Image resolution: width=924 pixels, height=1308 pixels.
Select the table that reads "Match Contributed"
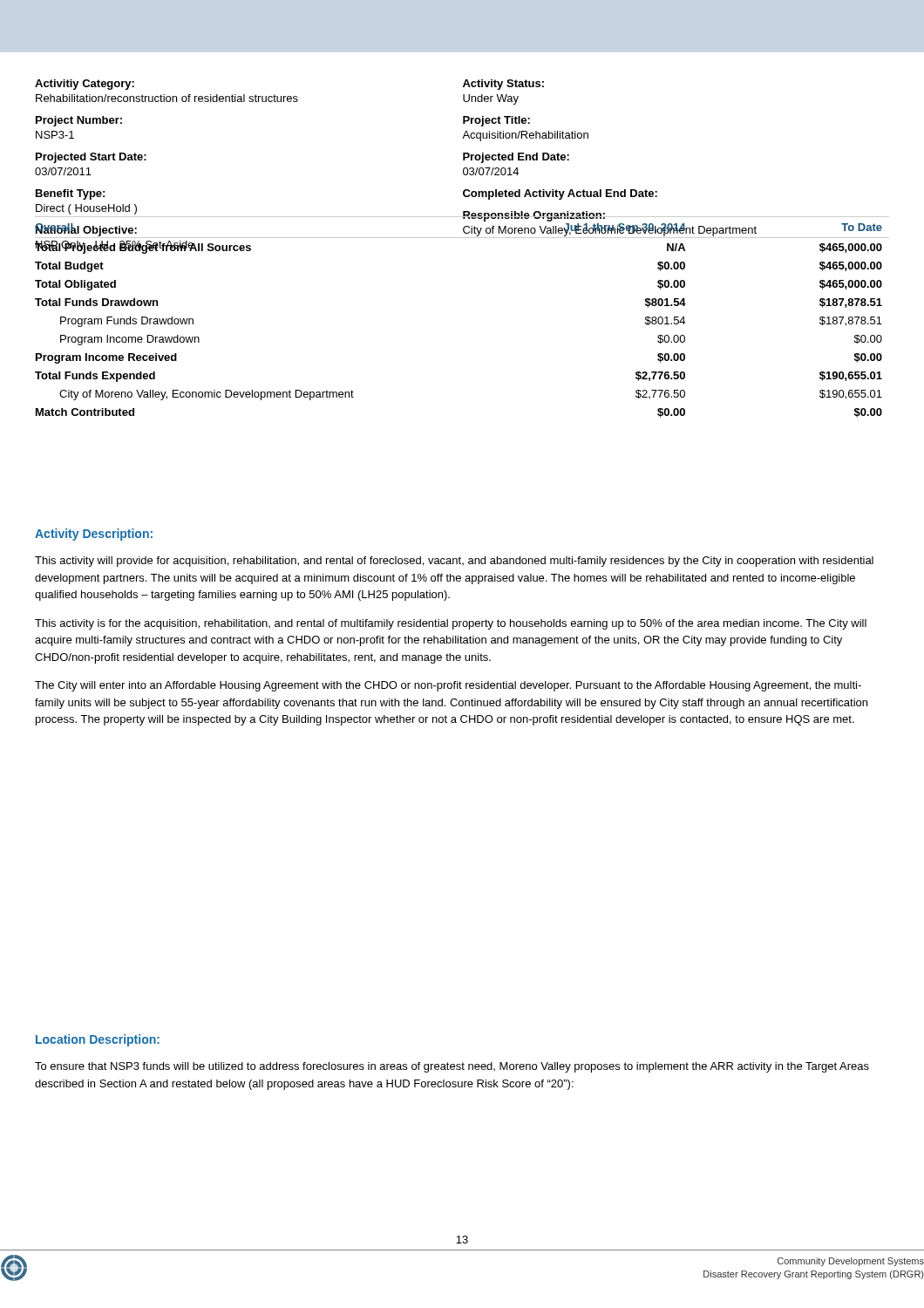click(462, 319)
